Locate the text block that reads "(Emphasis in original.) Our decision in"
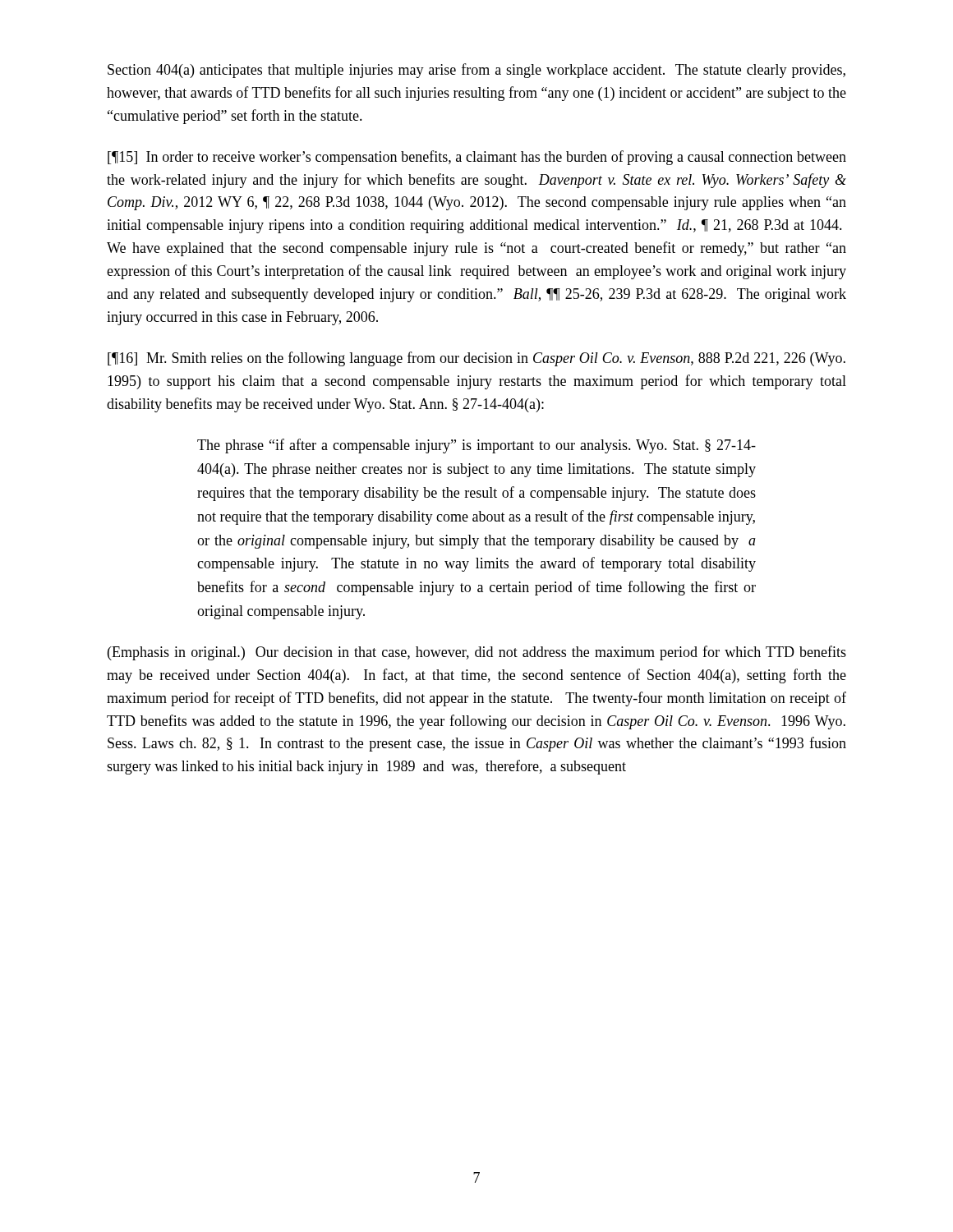 click(x=476, y=709)
